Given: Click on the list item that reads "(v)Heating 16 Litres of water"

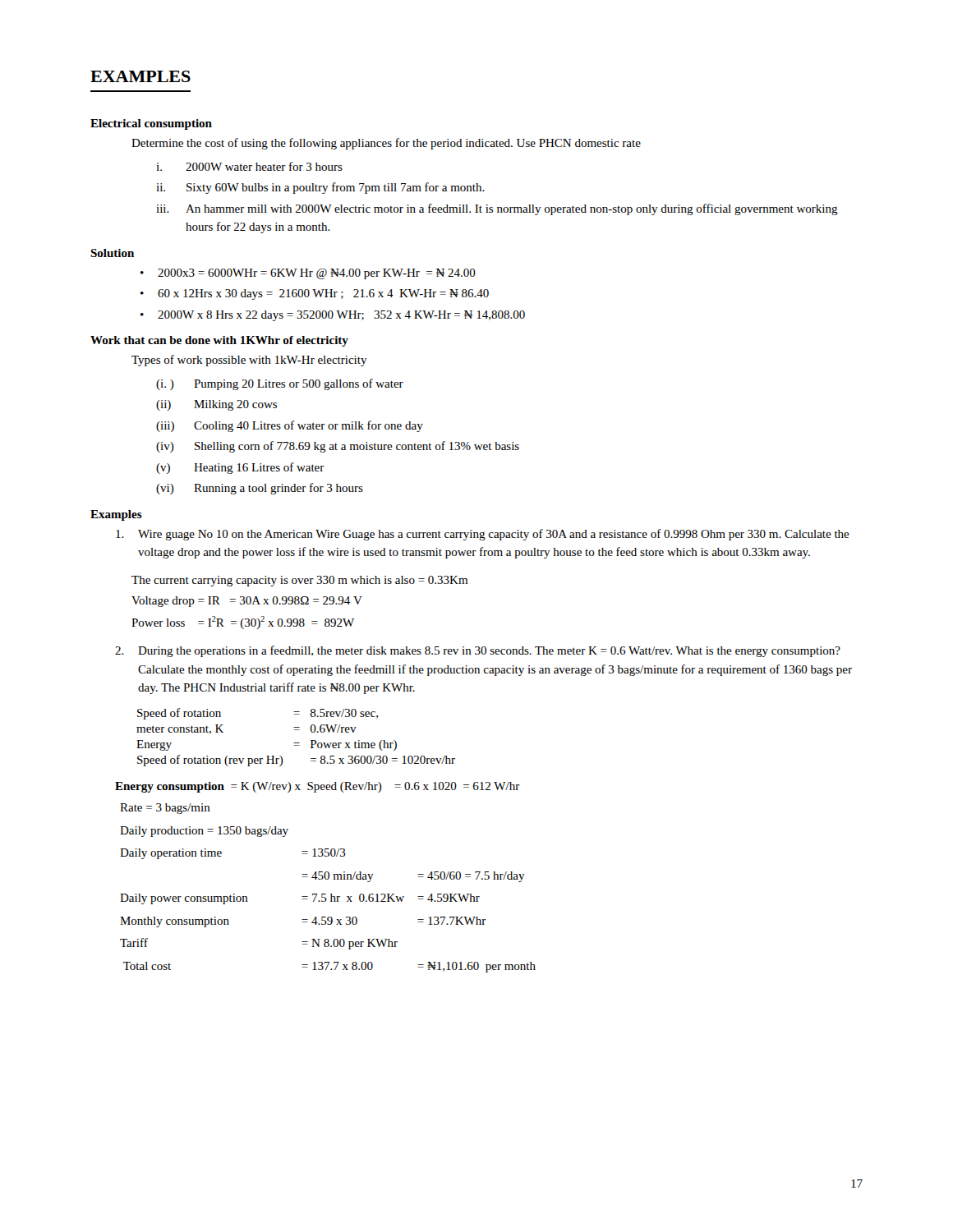Looking at the screenshot, I should coord(240,467).
